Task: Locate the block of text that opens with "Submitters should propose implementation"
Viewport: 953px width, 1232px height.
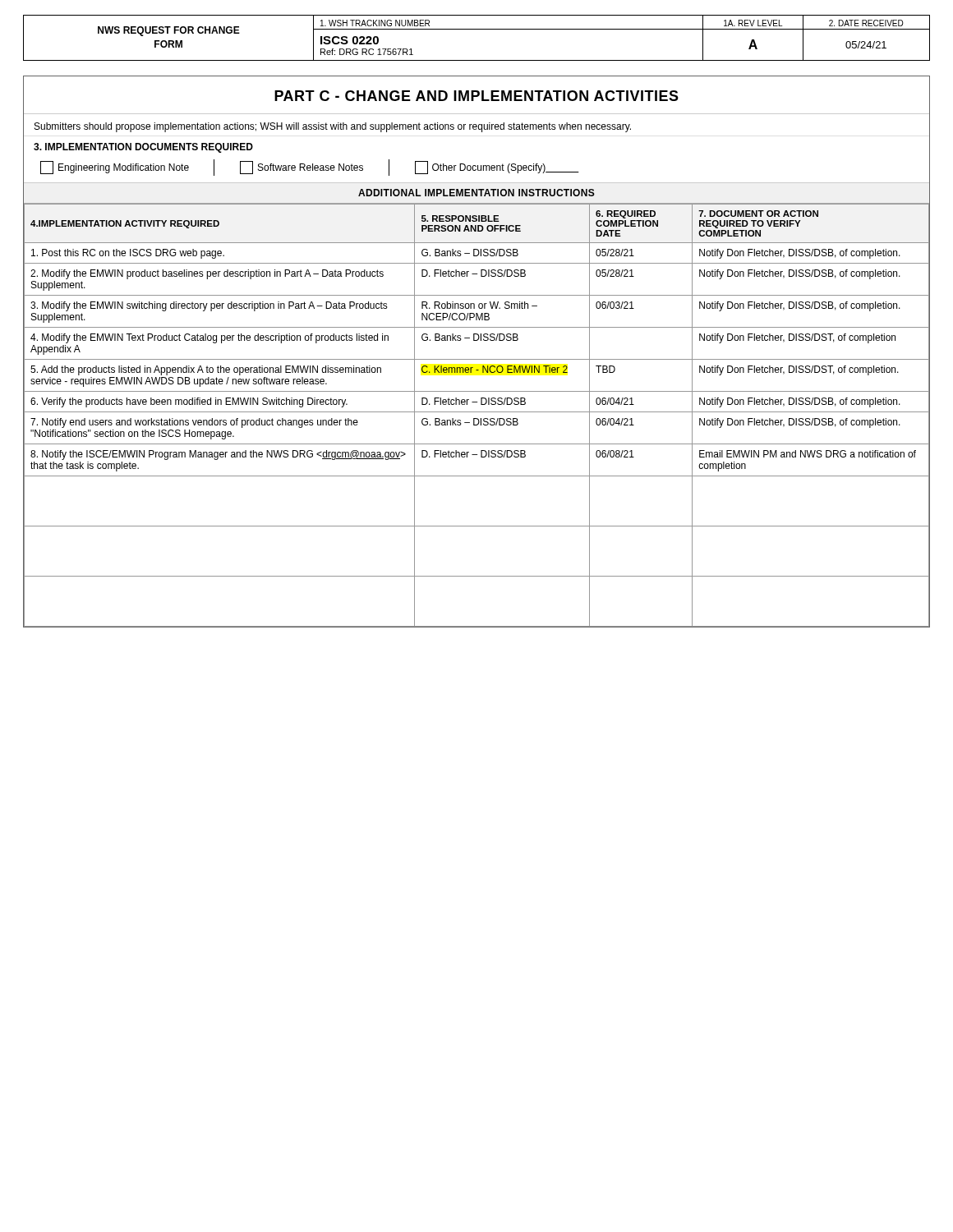Action: 333,126
